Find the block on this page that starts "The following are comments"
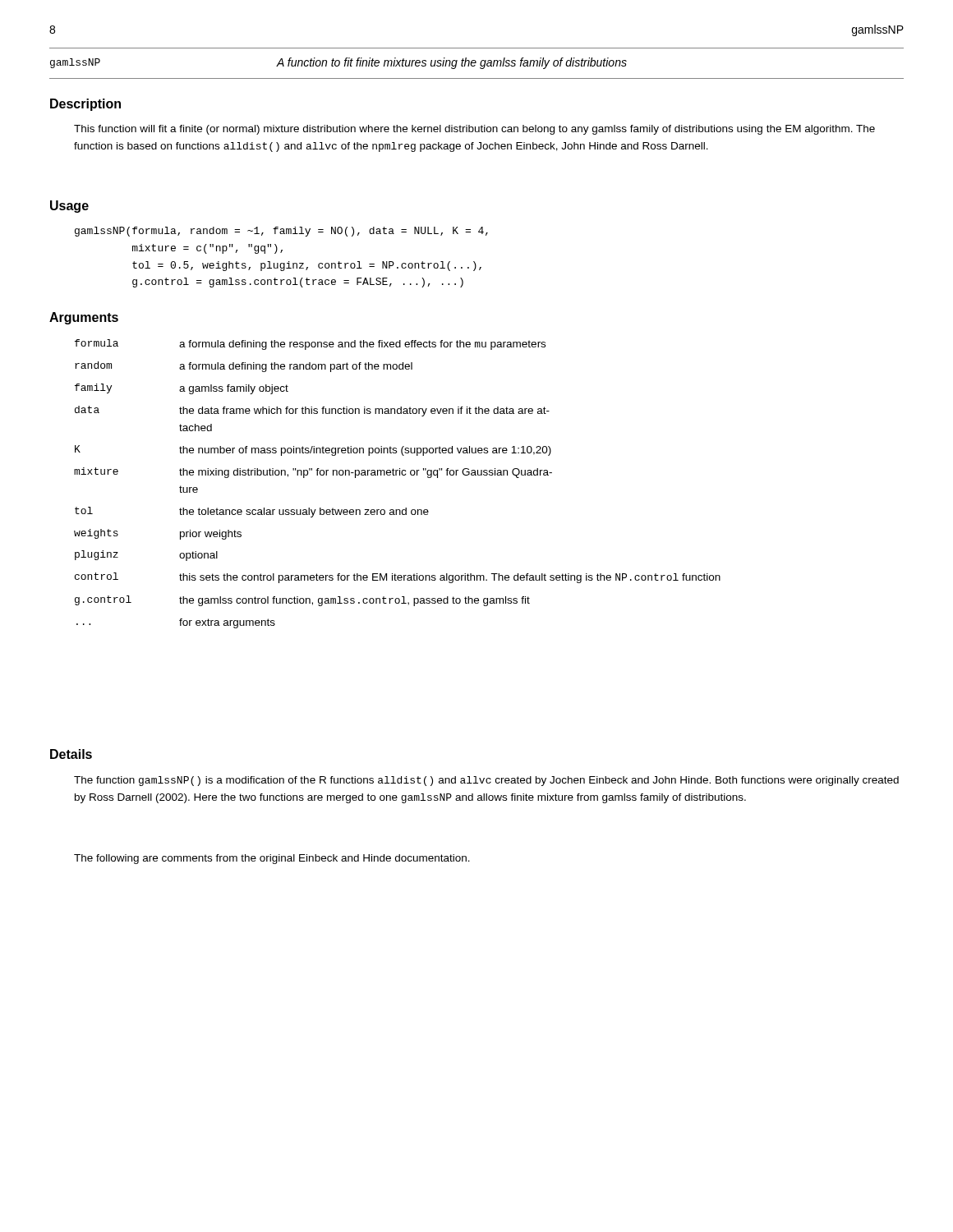This screenshot has width=953, height=1232. pyautogui.click(x=272, y=858)
